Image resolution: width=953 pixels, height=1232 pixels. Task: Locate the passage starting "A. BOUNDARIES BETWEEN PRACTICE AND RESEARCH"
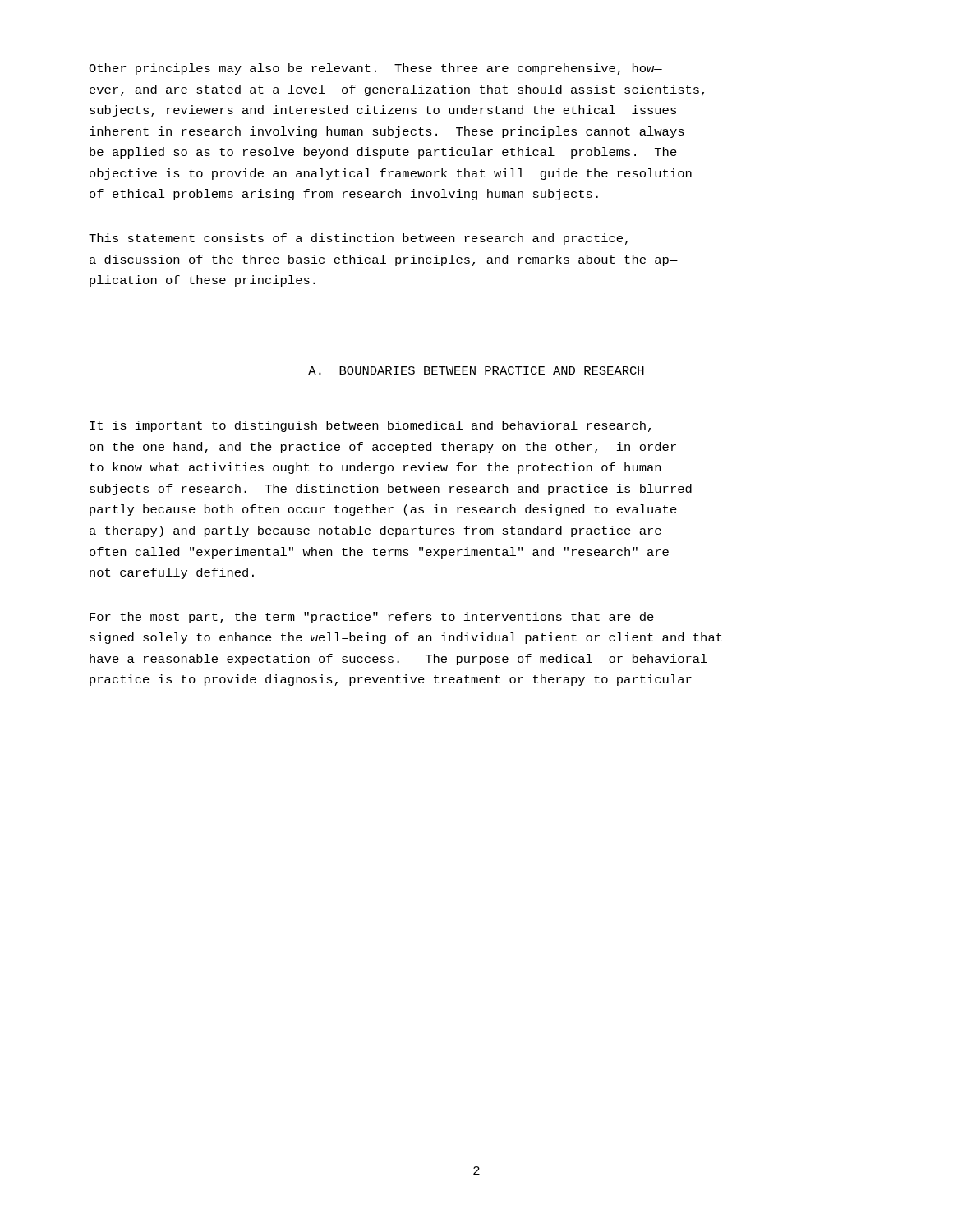click(476, 371)
